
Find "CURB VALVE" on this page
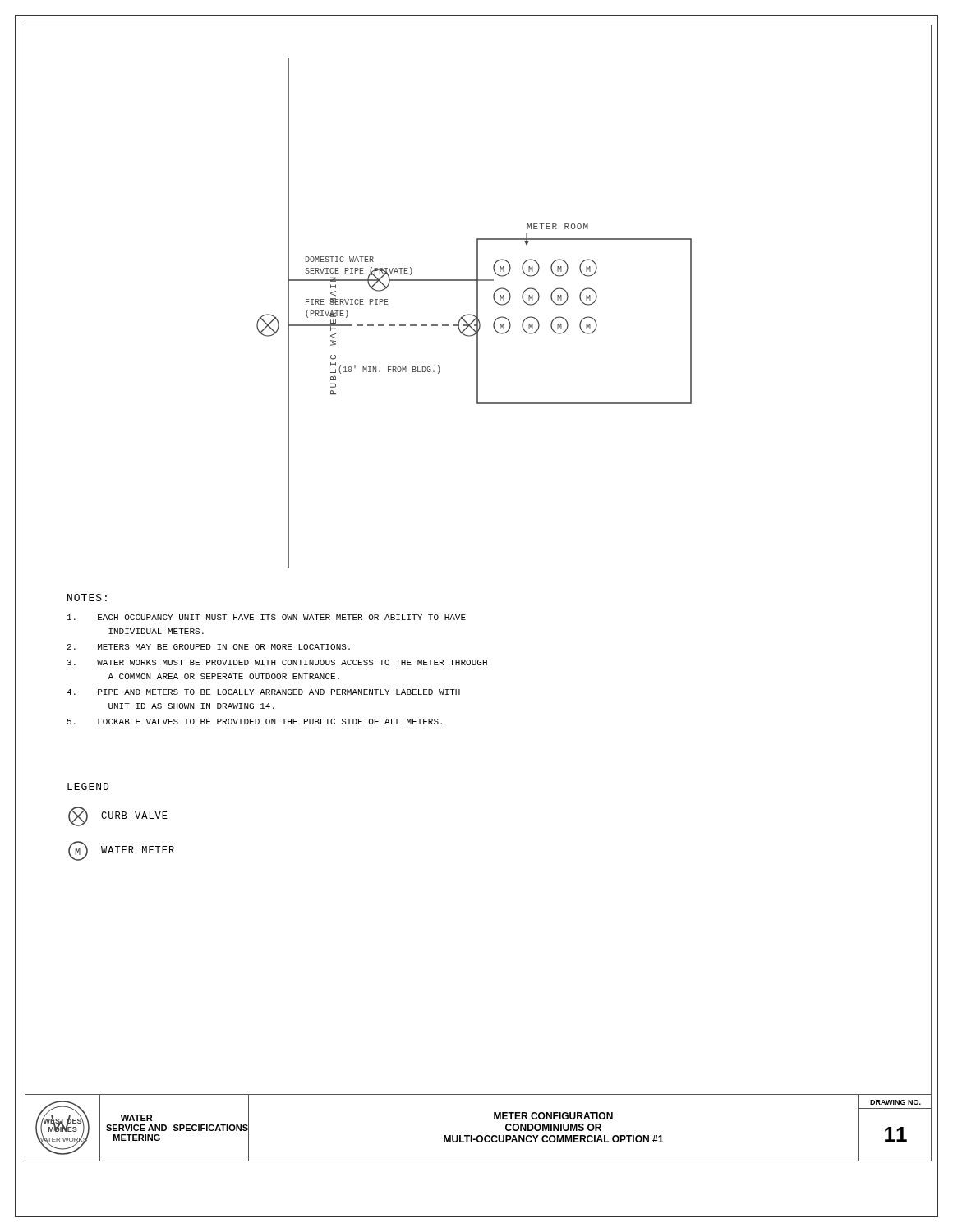[x=117, y=816]
